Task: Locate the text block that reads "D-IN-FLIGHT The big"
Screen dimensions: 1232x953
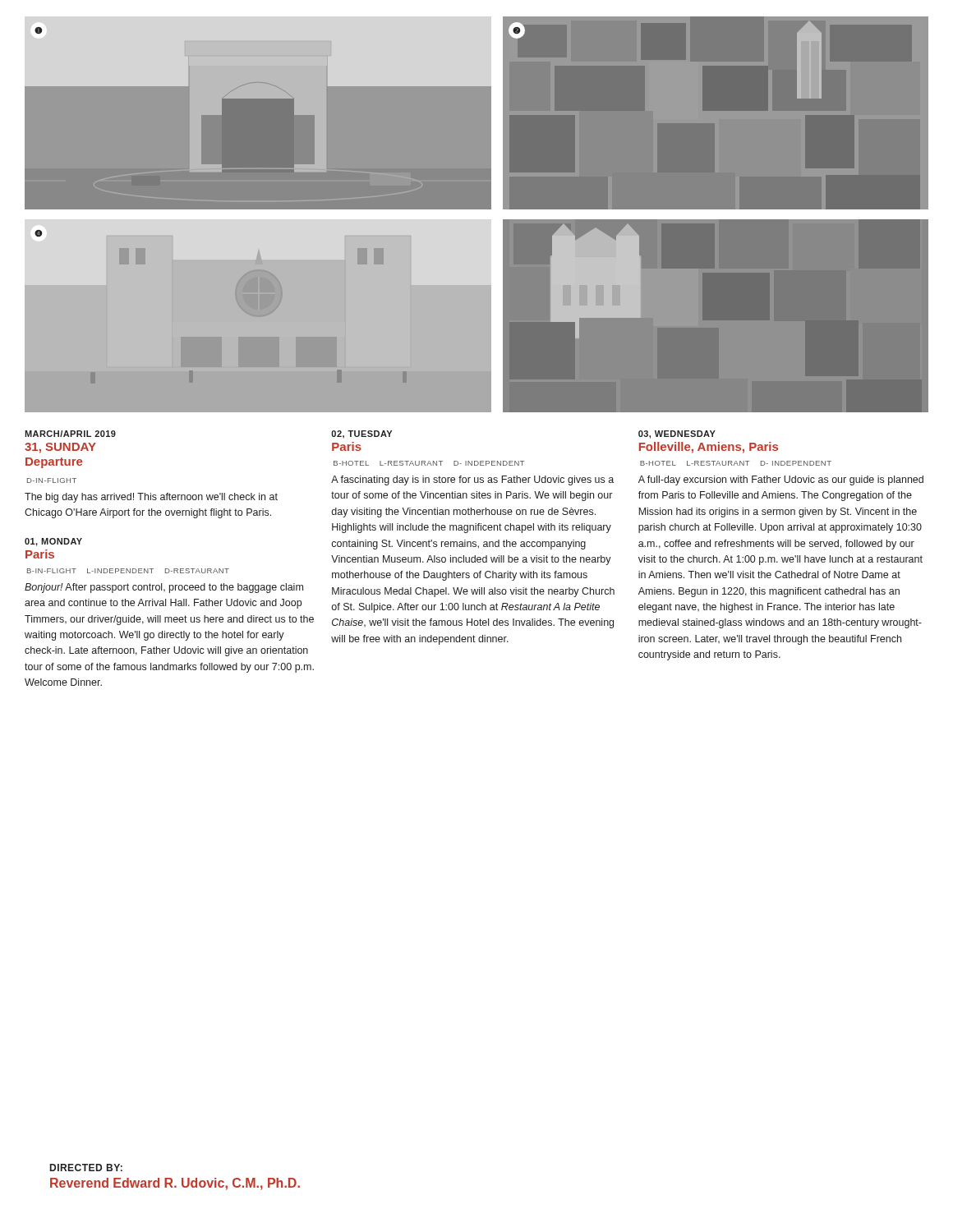Action: pyautogui.click(x=170, y=498)
